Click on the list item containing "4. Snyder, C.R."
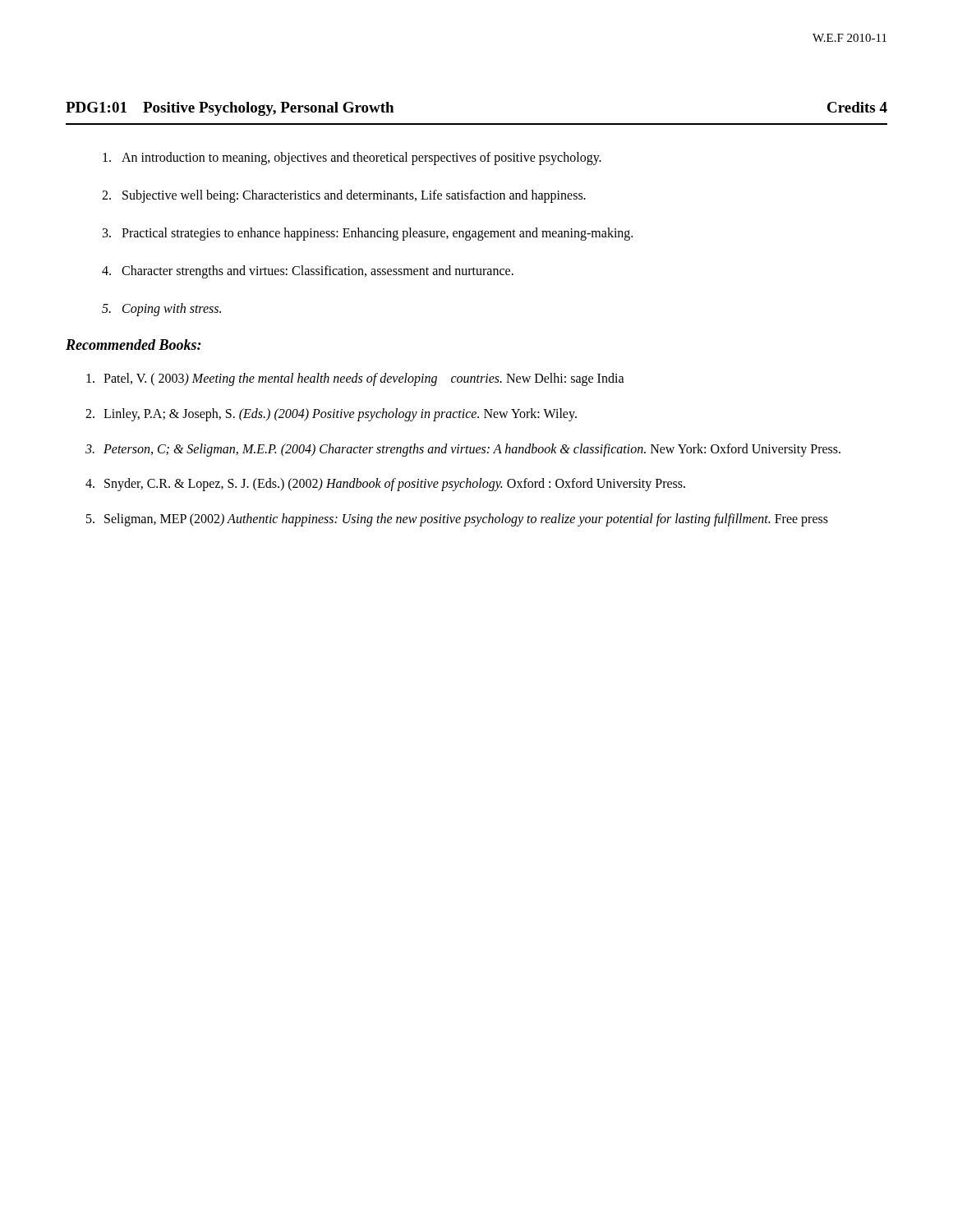This screenshot has height=1232, width=953. click(376, 484)
